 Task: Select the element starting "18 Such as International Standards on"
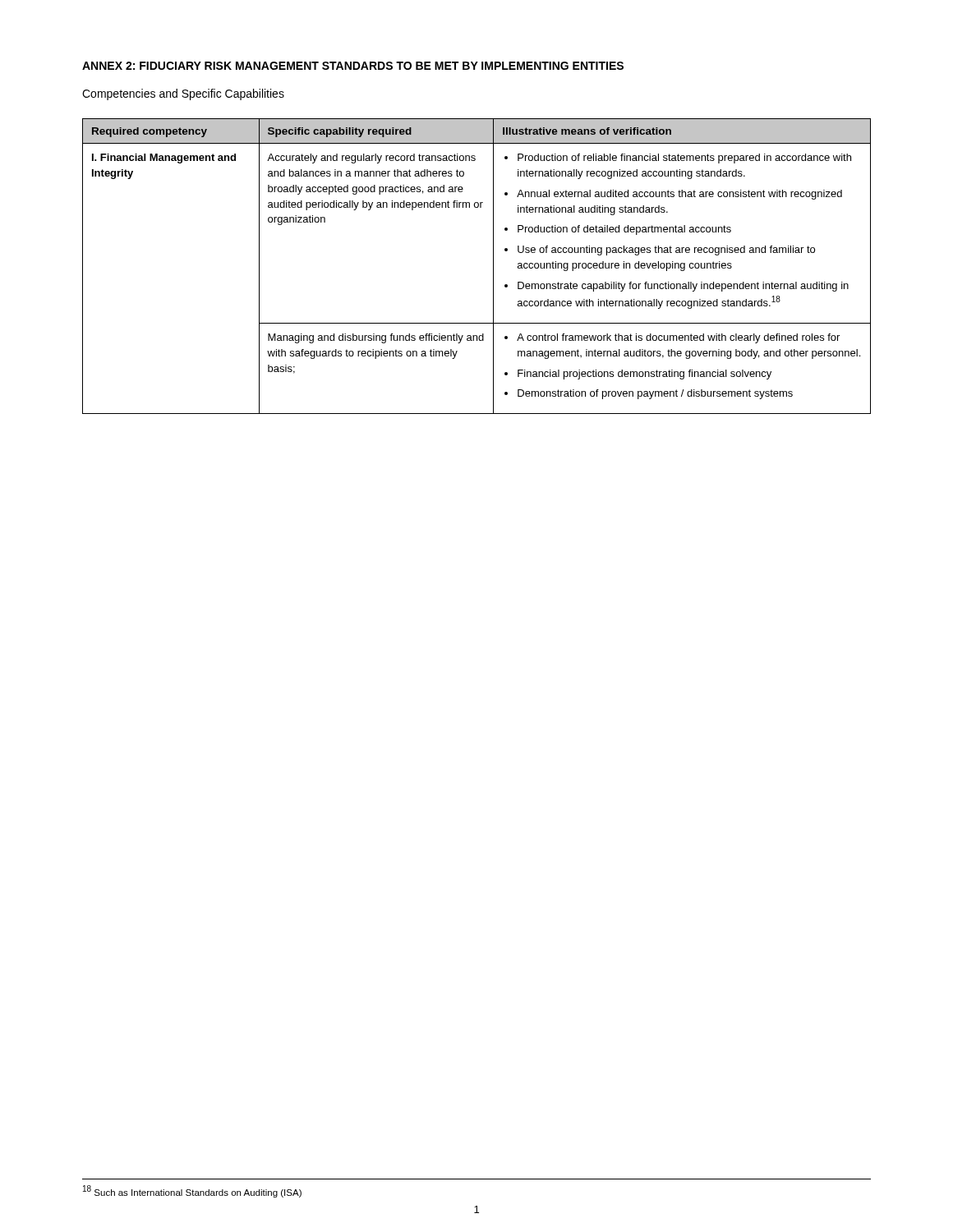(x=192, y=1191)
